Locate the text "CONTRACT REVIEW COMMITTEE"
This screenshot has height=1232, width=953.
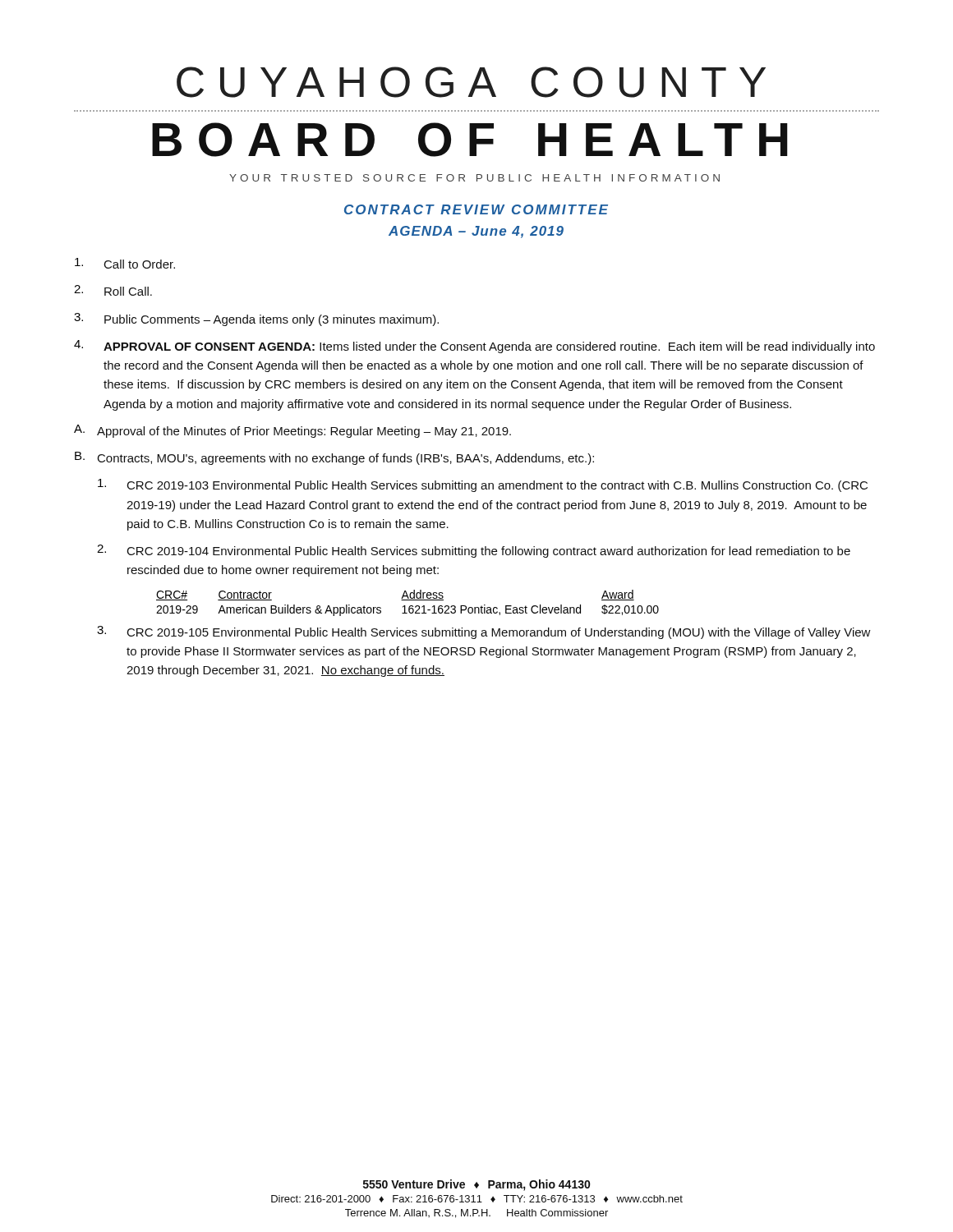pos(476,210)
